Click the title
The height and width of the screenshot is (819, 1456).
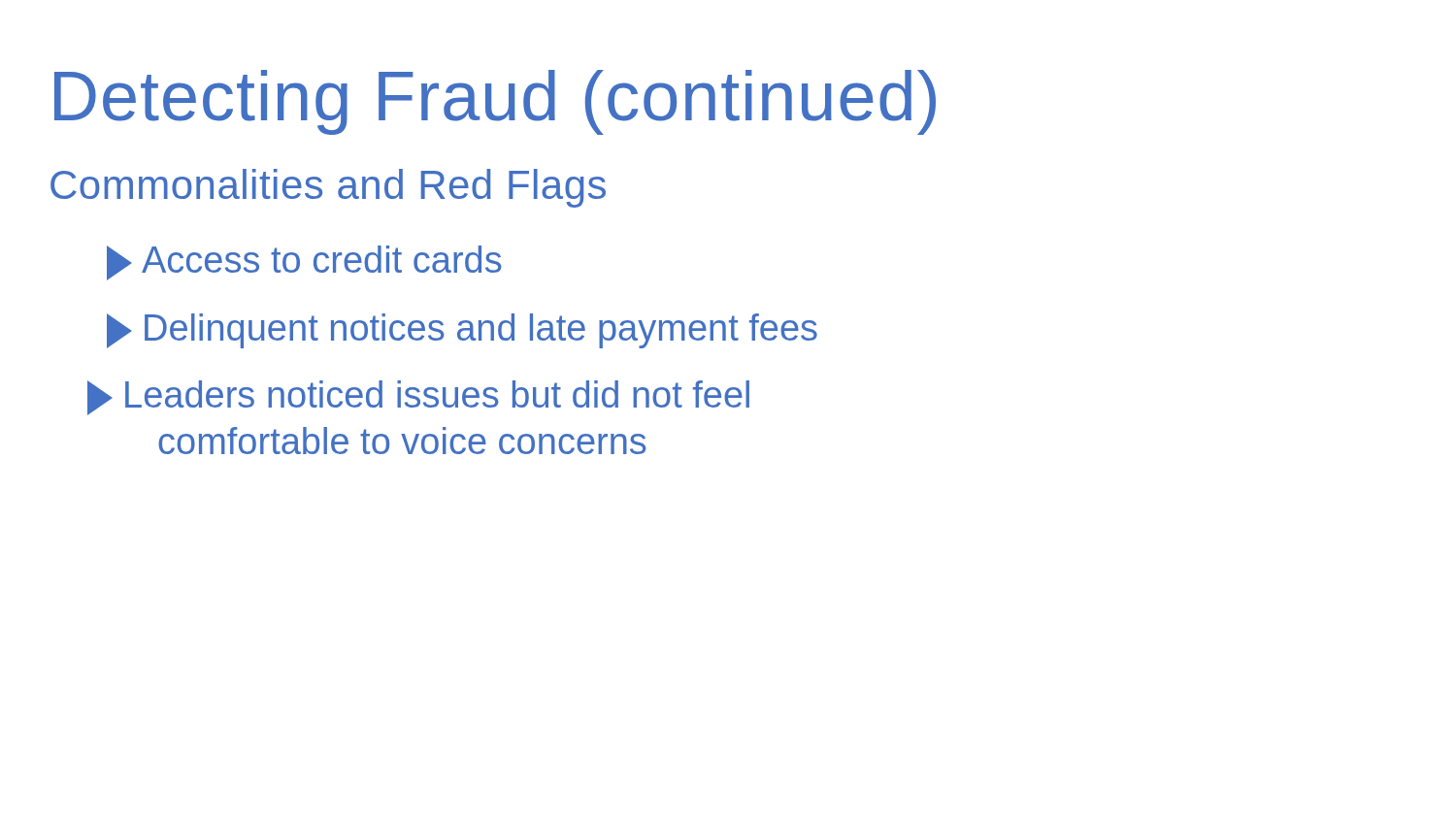point(495,97)
